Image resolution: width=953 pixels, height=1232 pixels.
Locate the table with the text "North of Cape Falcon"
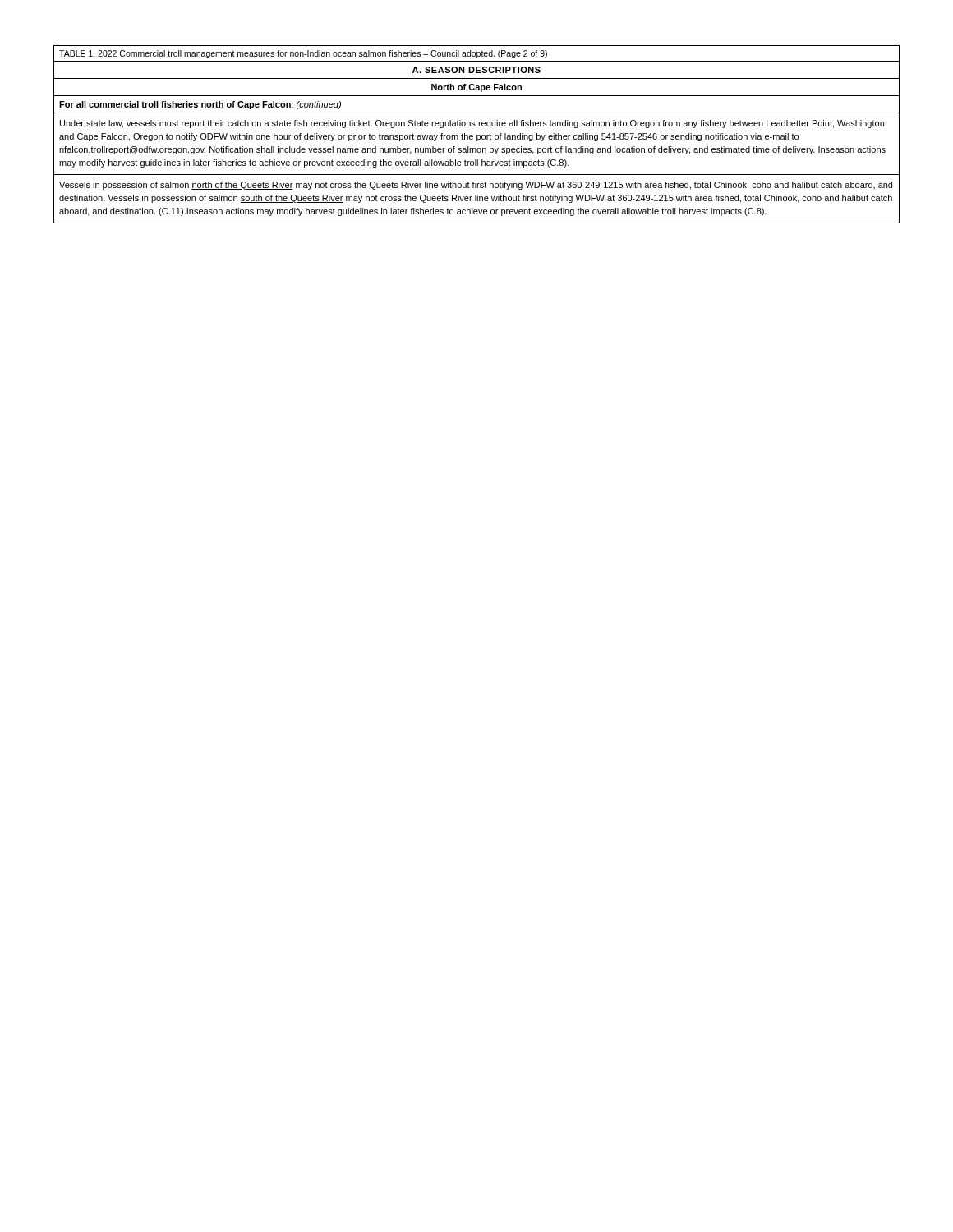pos(476,134)
